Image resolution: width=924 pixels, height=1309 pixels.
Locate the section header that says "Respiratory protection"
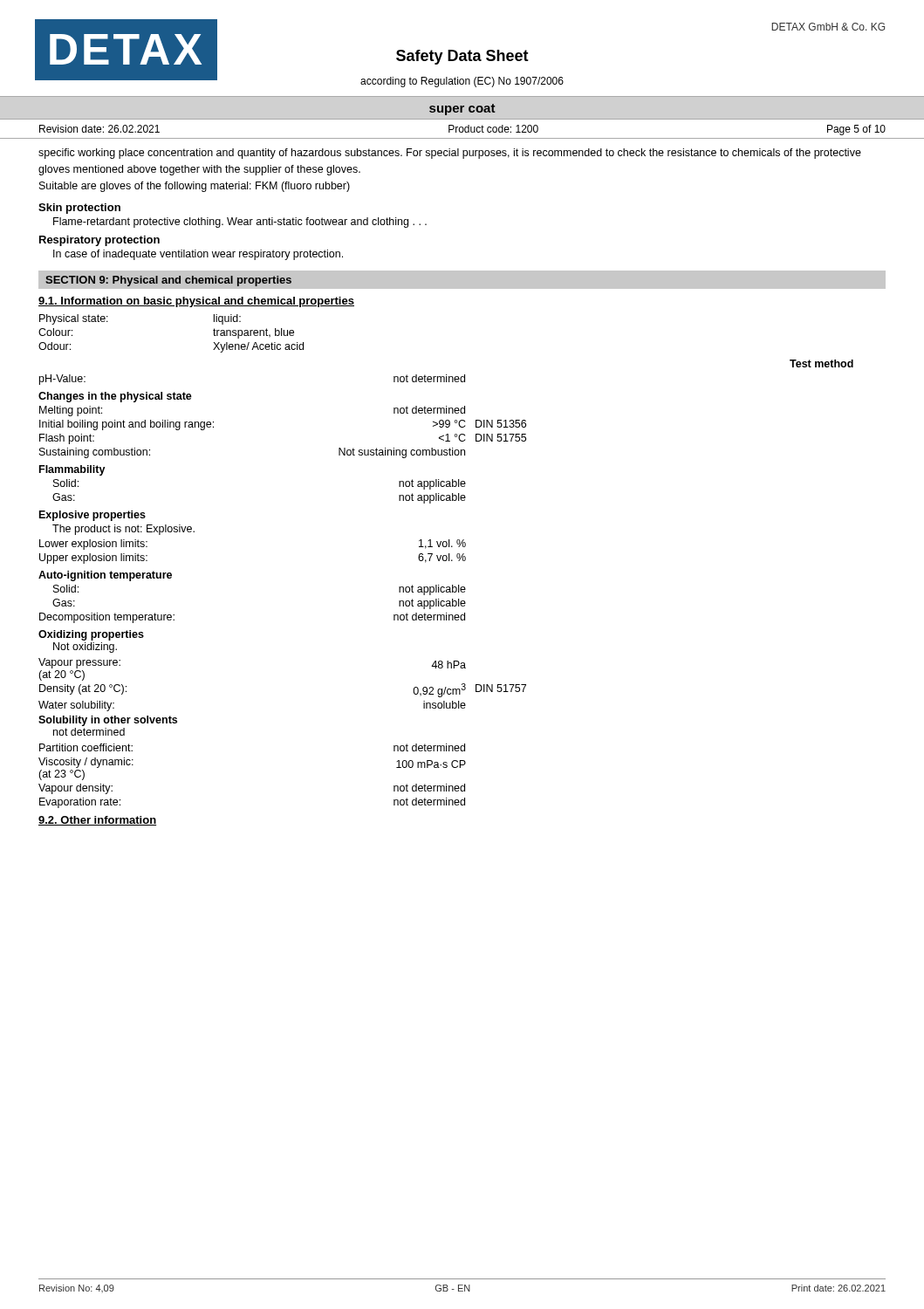point(99,240)
